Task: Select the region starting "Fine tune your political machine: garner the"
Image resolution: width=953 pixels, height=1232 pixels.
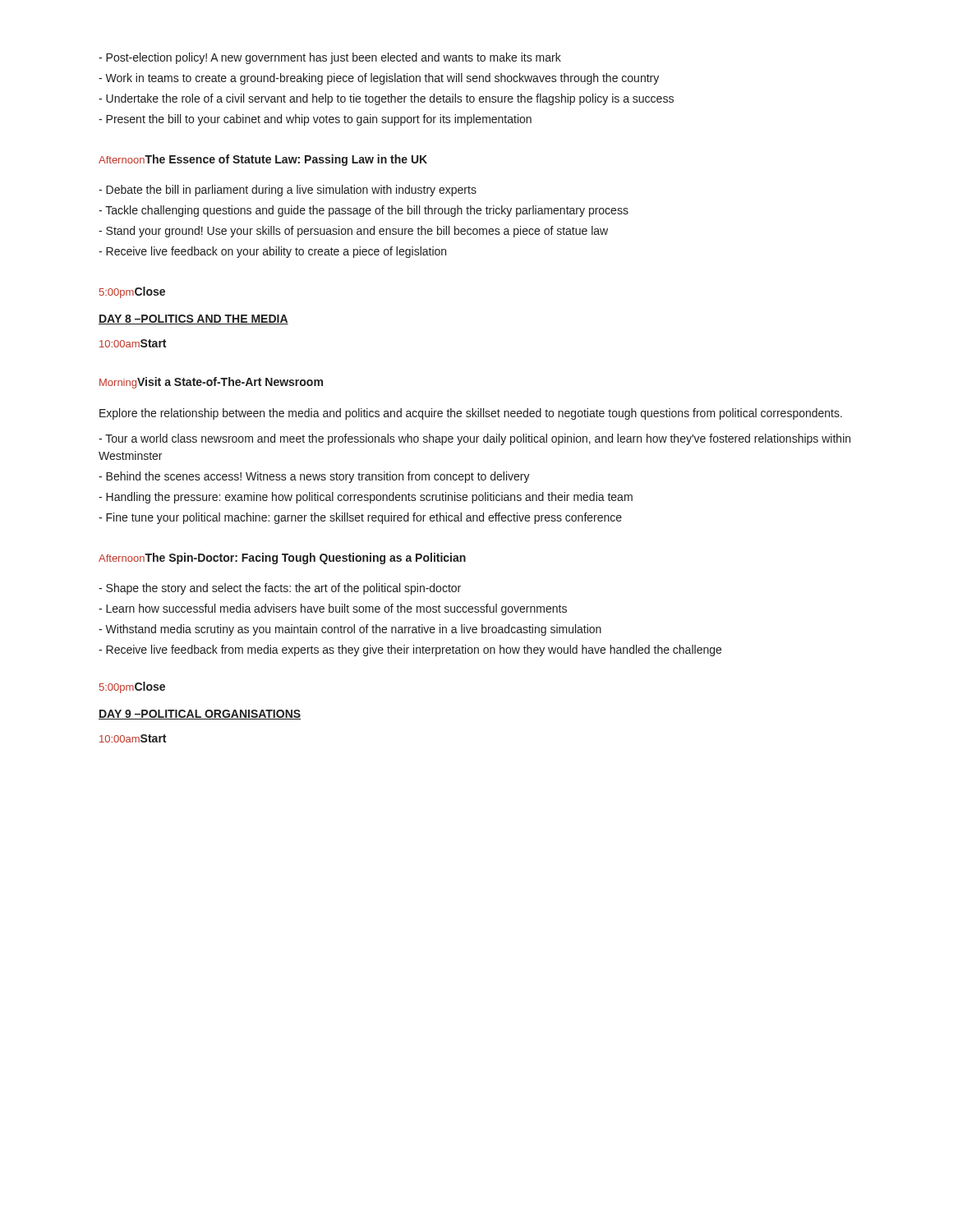Action: click(x=360, y=518)
